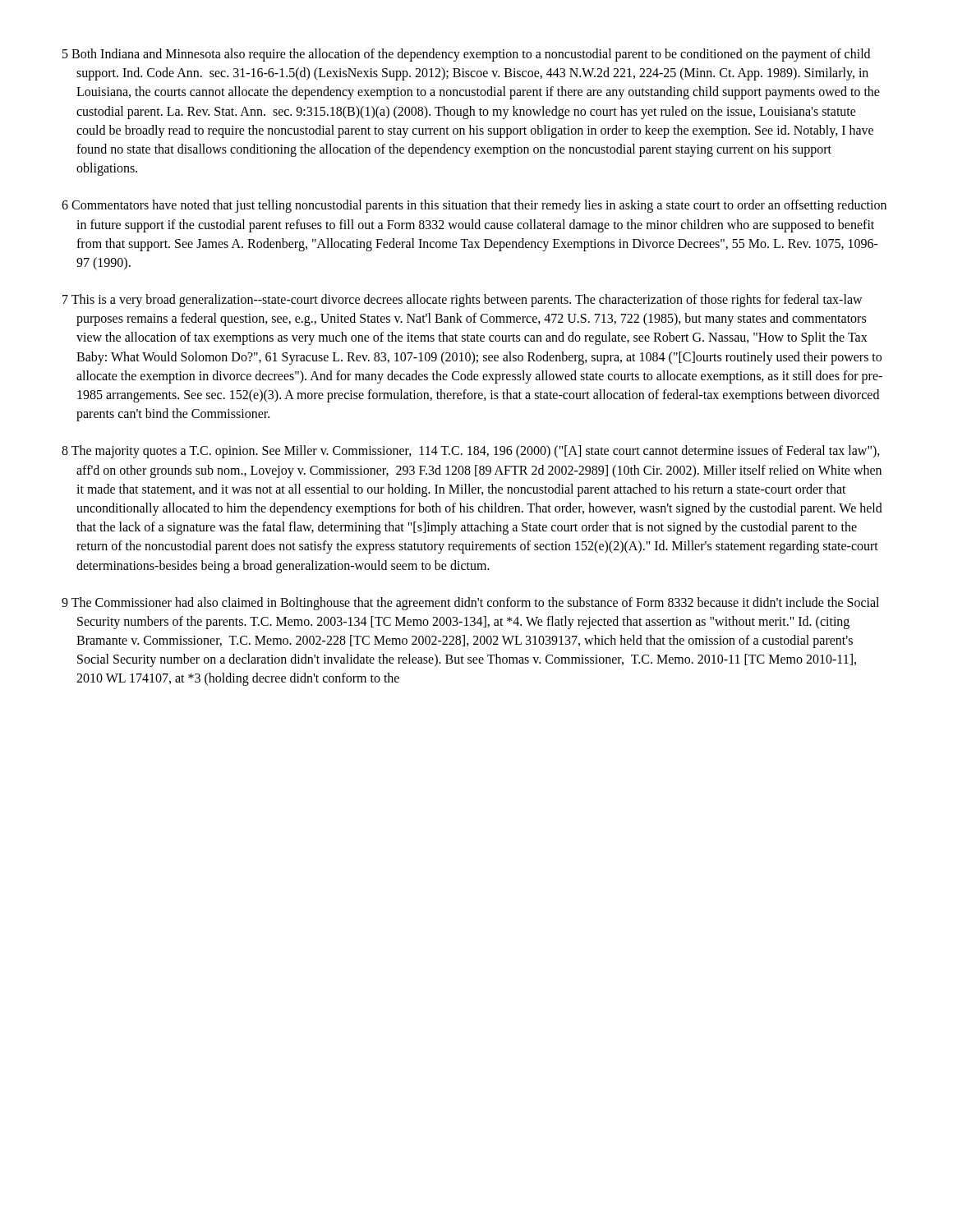The height and width of the screenshot is (1232, 953).
Task: Click on the text starting "9 The Commissioner had also claimed"
Action: pyautogui.click(x=471, y=640)
